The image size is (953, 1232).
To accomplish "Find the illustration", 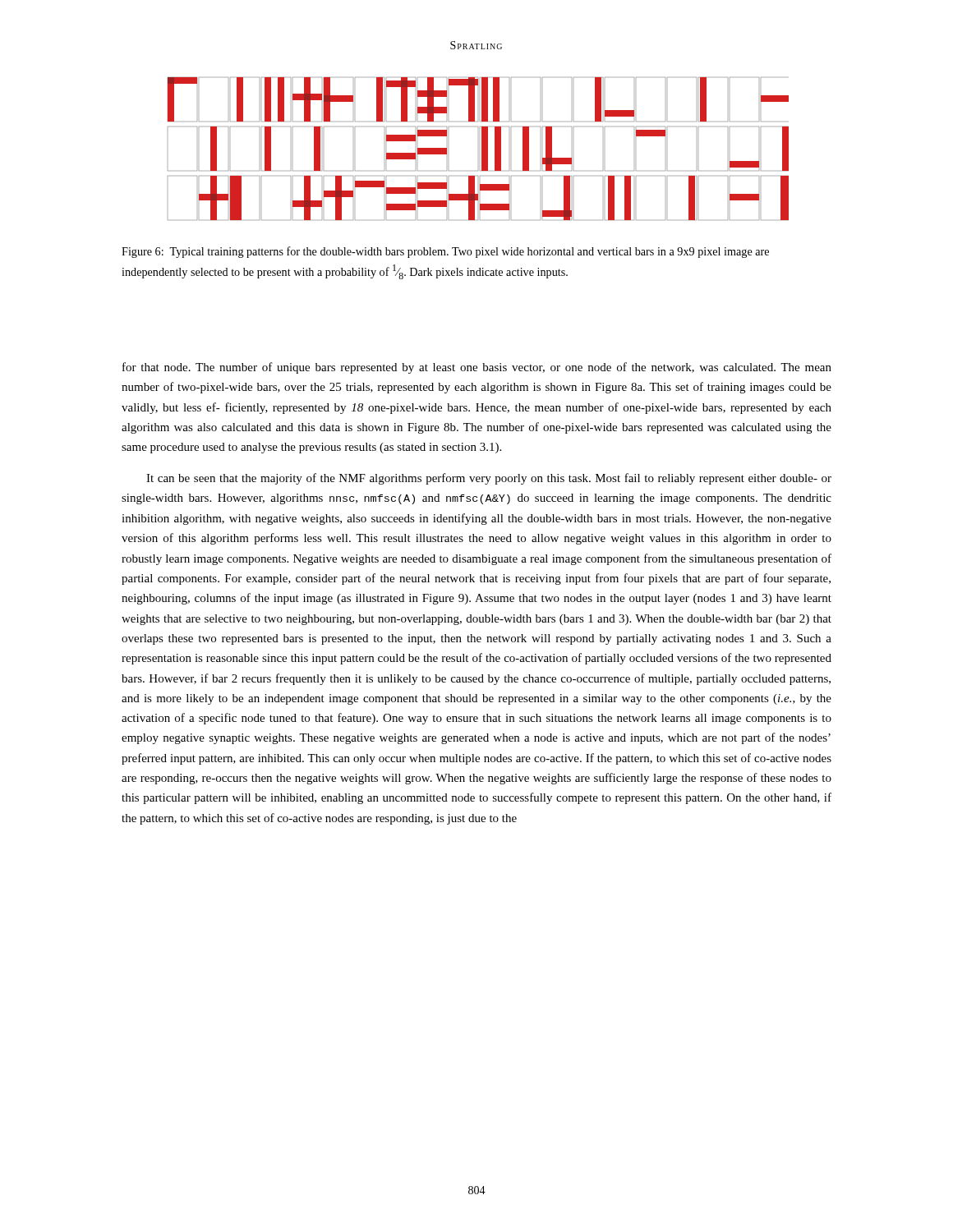I will pyautogui.click(x=476, y=152).
